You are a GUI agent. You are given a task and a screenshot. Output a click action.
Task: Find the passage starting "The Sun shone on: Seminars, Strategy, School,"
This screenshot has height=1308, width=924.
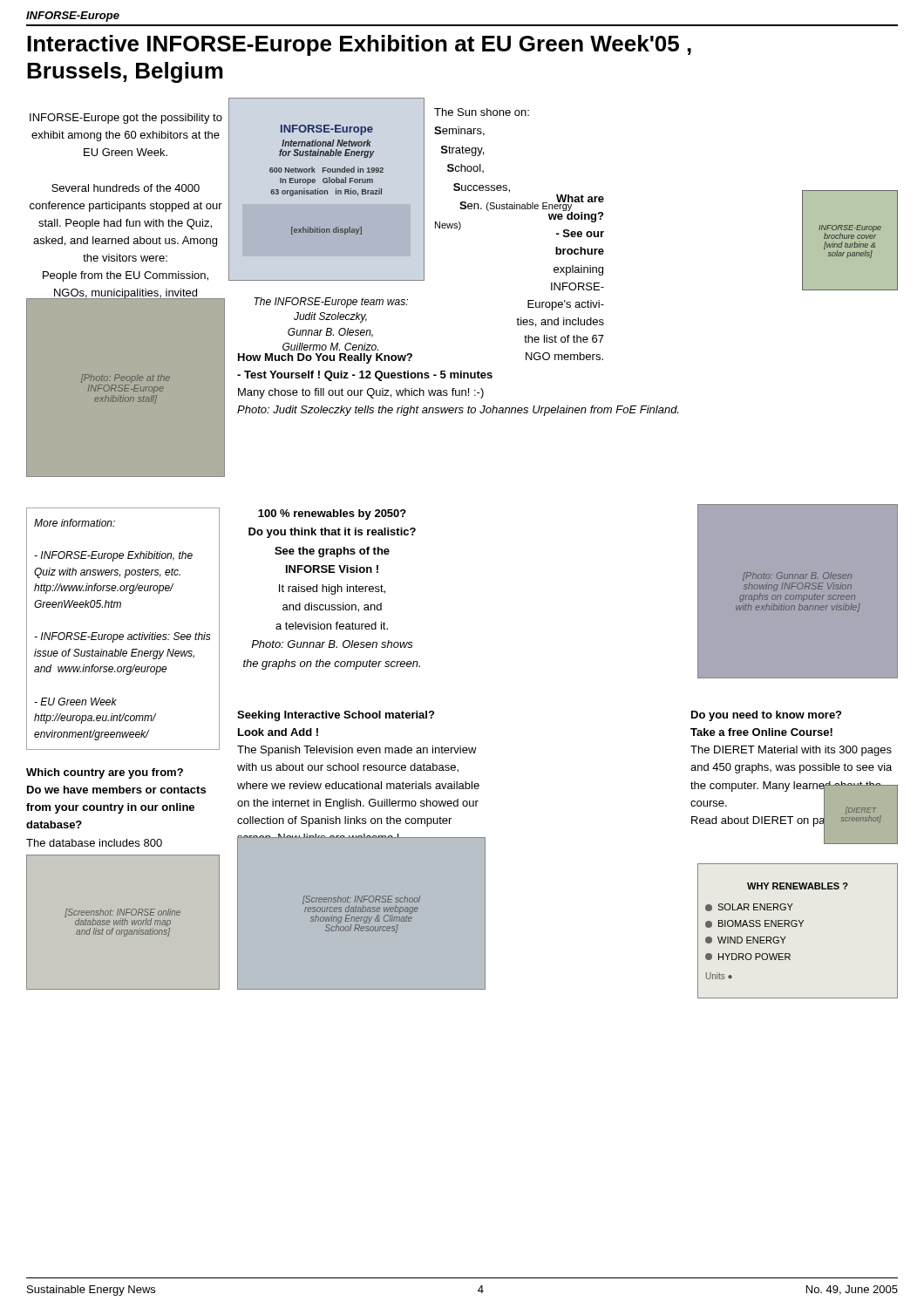482,112
